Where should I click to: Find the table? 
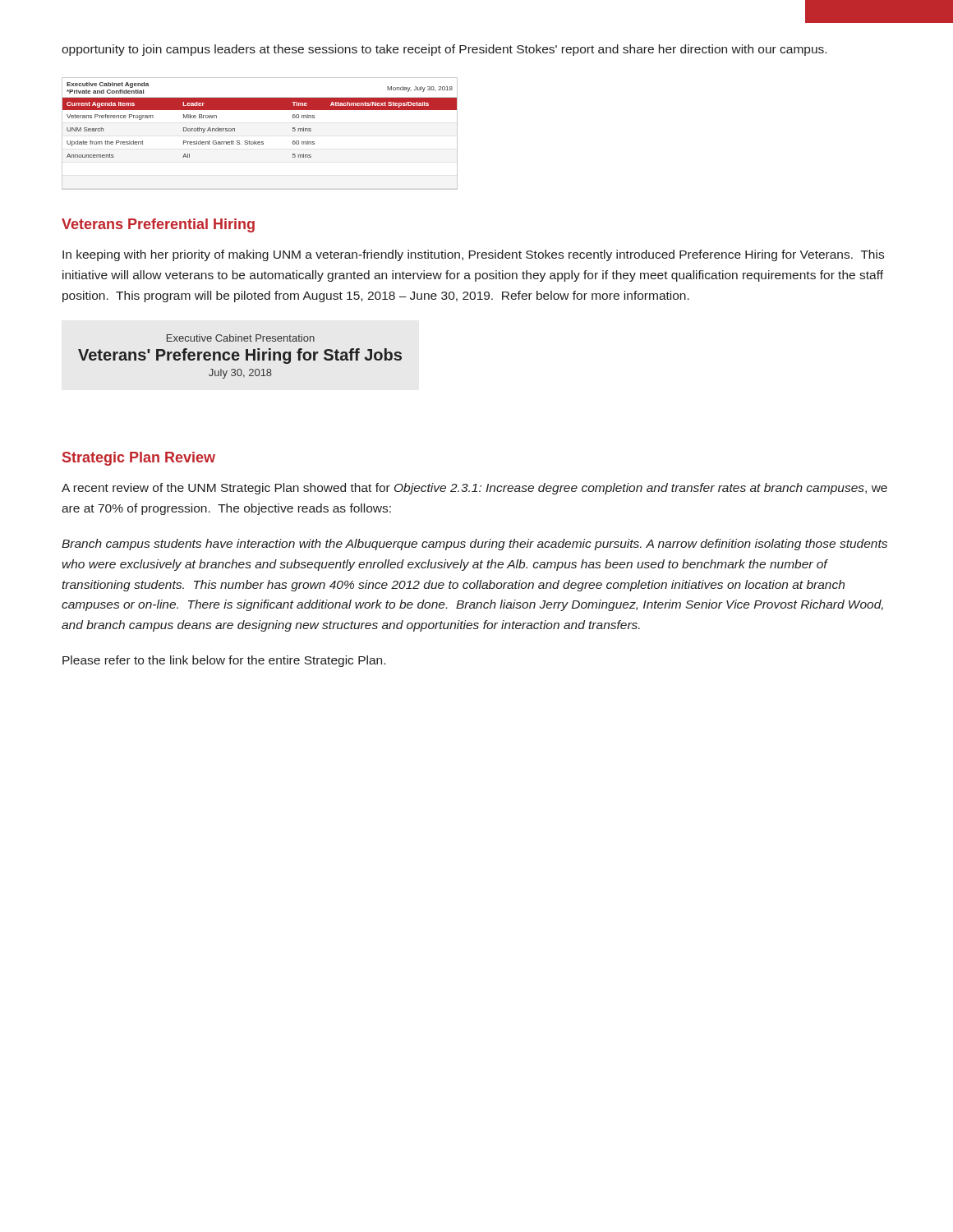click(x=476, y=133)
